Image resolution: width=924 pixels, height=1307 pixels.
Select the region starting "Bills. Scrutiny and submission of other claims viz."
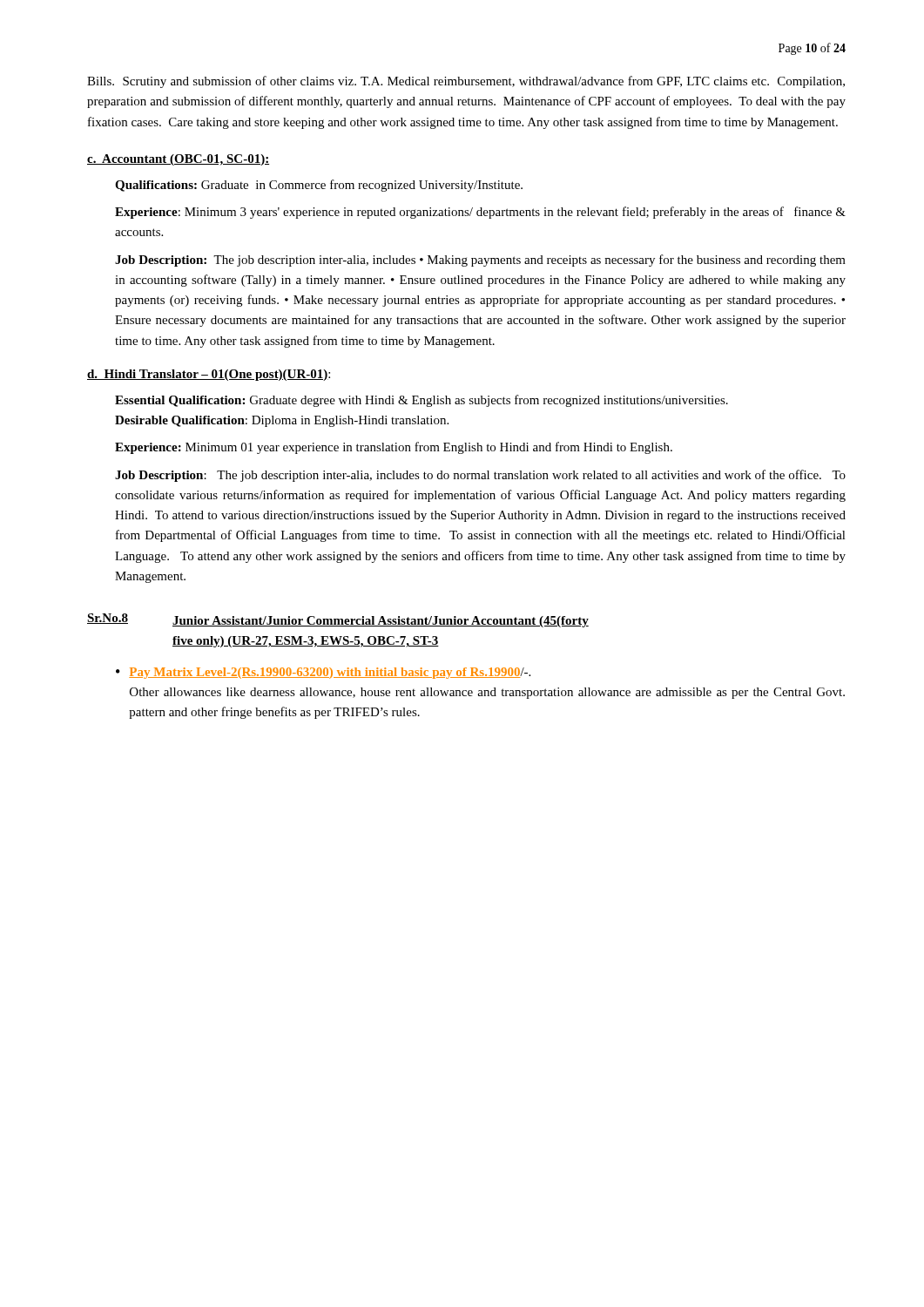click(x=466, y=101)
